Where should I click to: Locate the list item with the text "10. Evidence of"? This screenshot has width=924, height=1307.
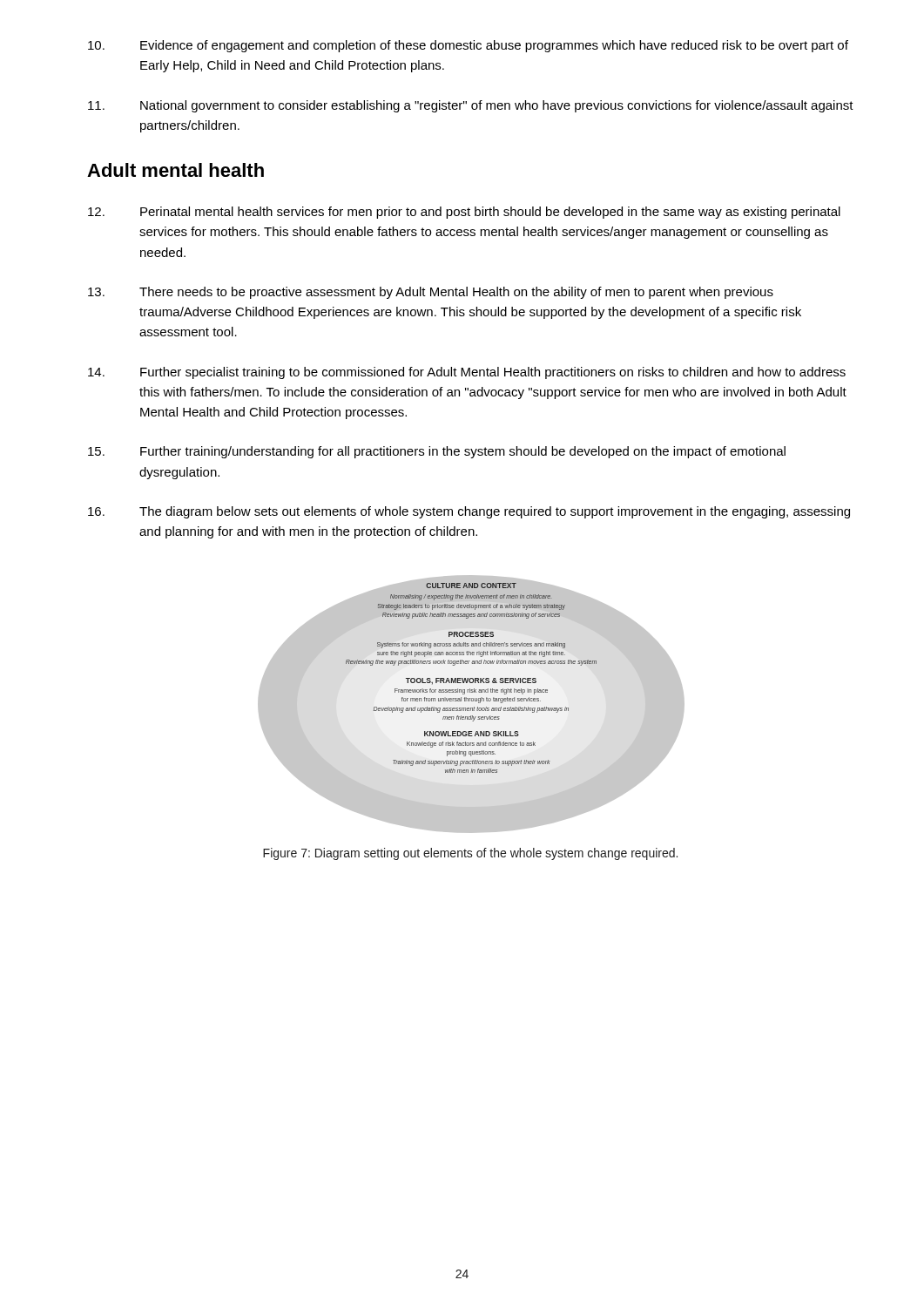(471, 55)
